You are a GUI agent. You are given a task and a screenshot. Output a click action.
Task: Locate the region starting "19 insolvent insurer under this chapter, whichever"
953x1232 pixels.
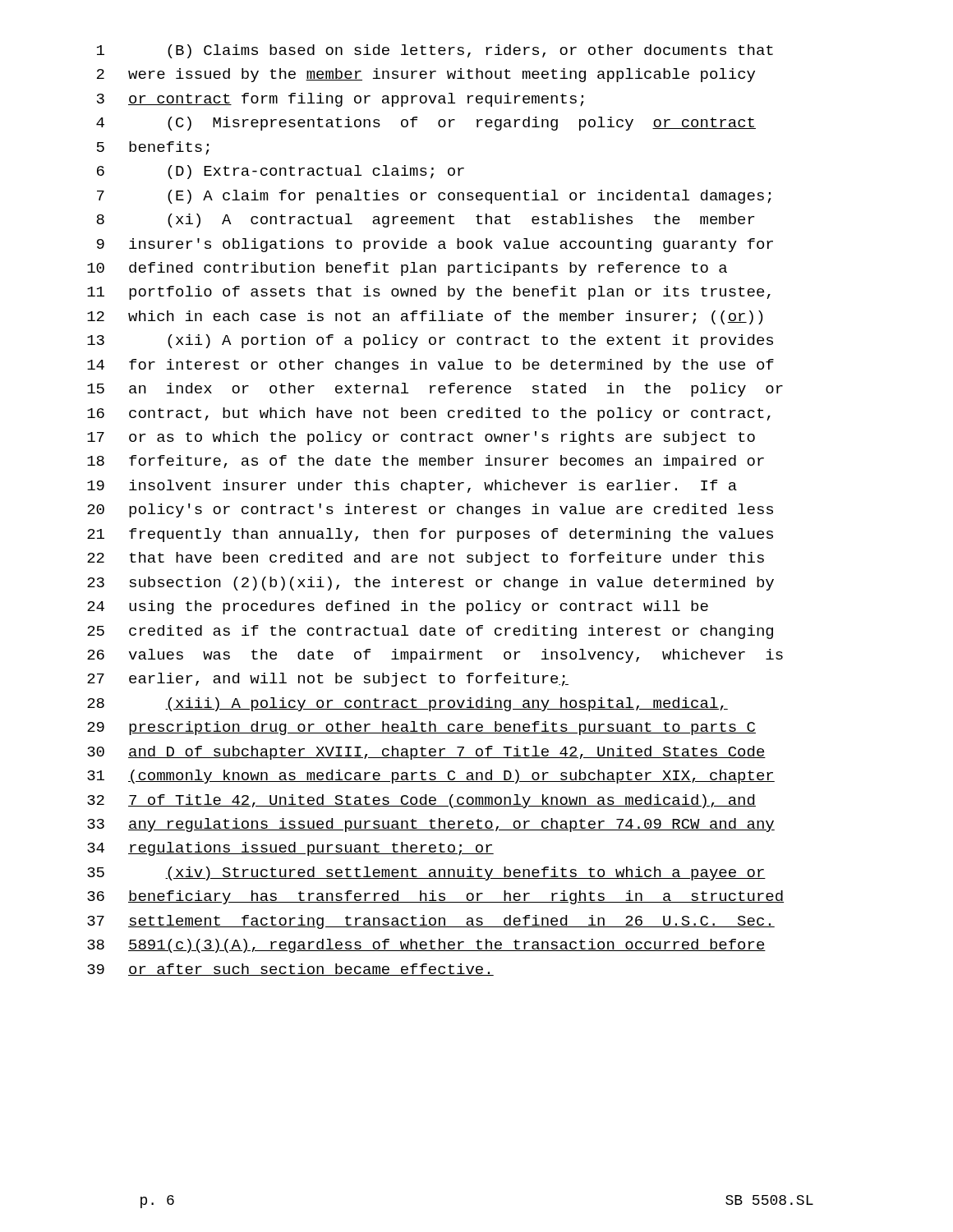tap(476, 487)
